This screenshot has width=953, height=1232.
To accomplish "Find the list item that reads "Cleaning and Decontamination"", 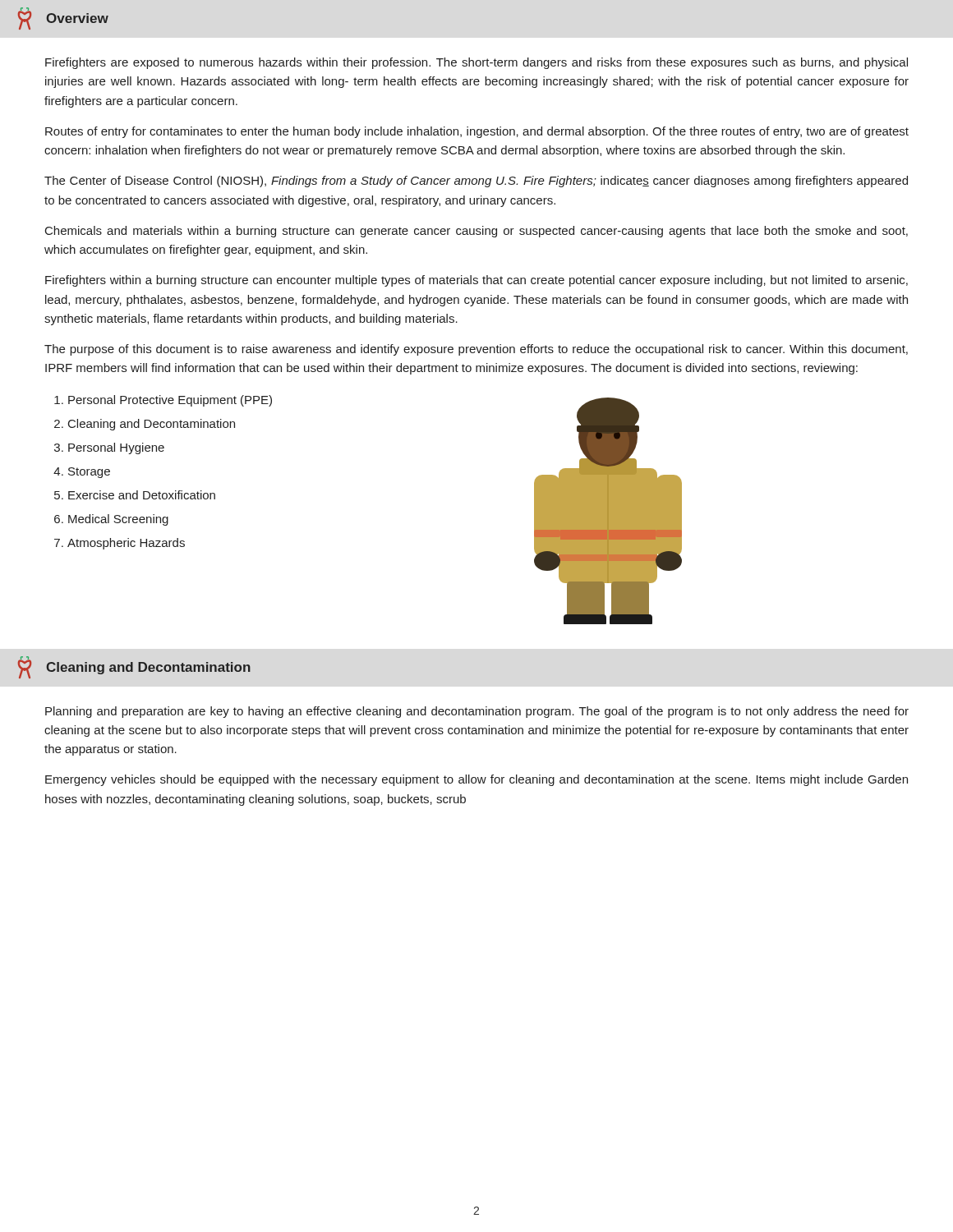I will (152, 423).
